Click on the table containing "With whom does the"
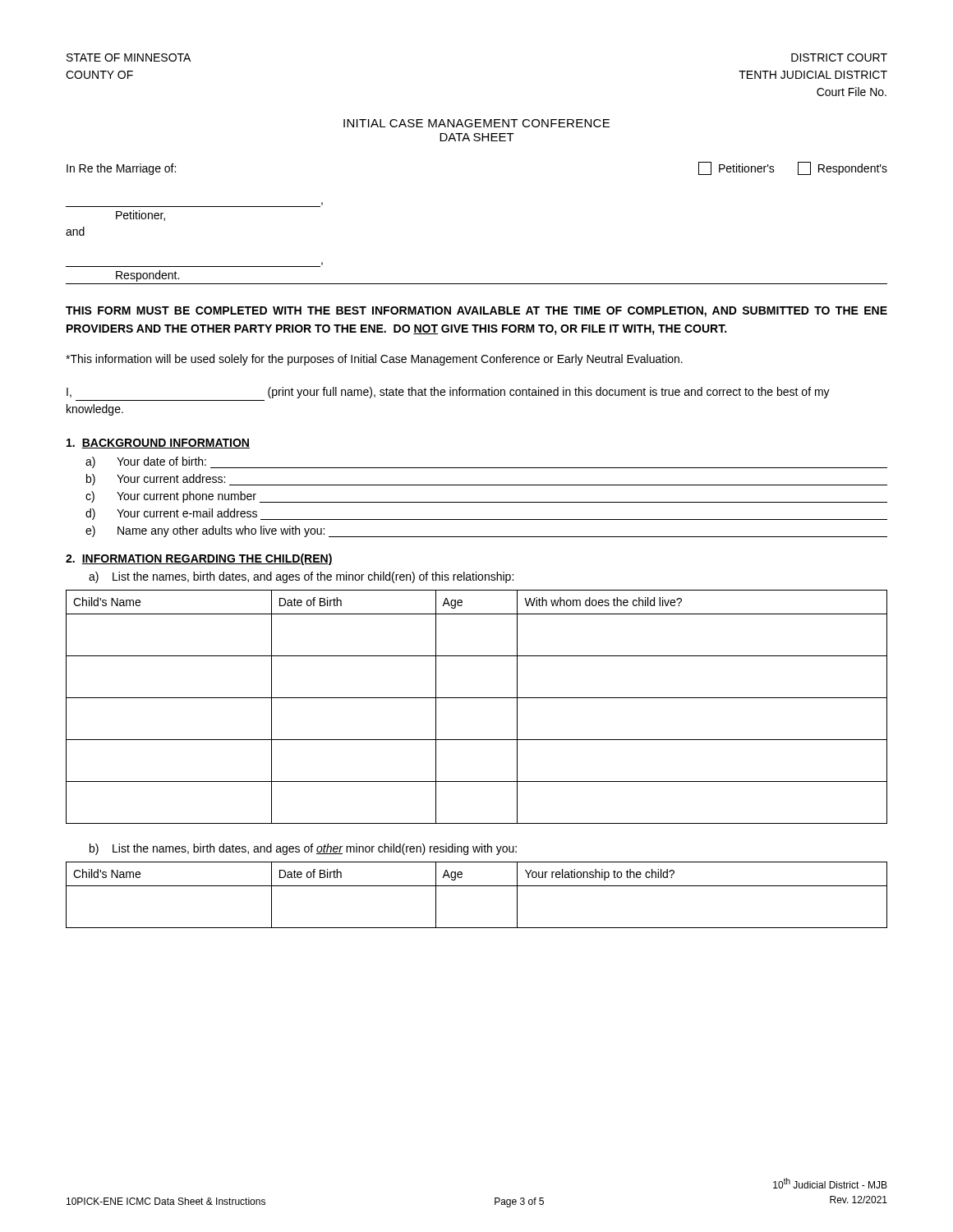Screen dimensions: 1232x953 click(476, 707)
